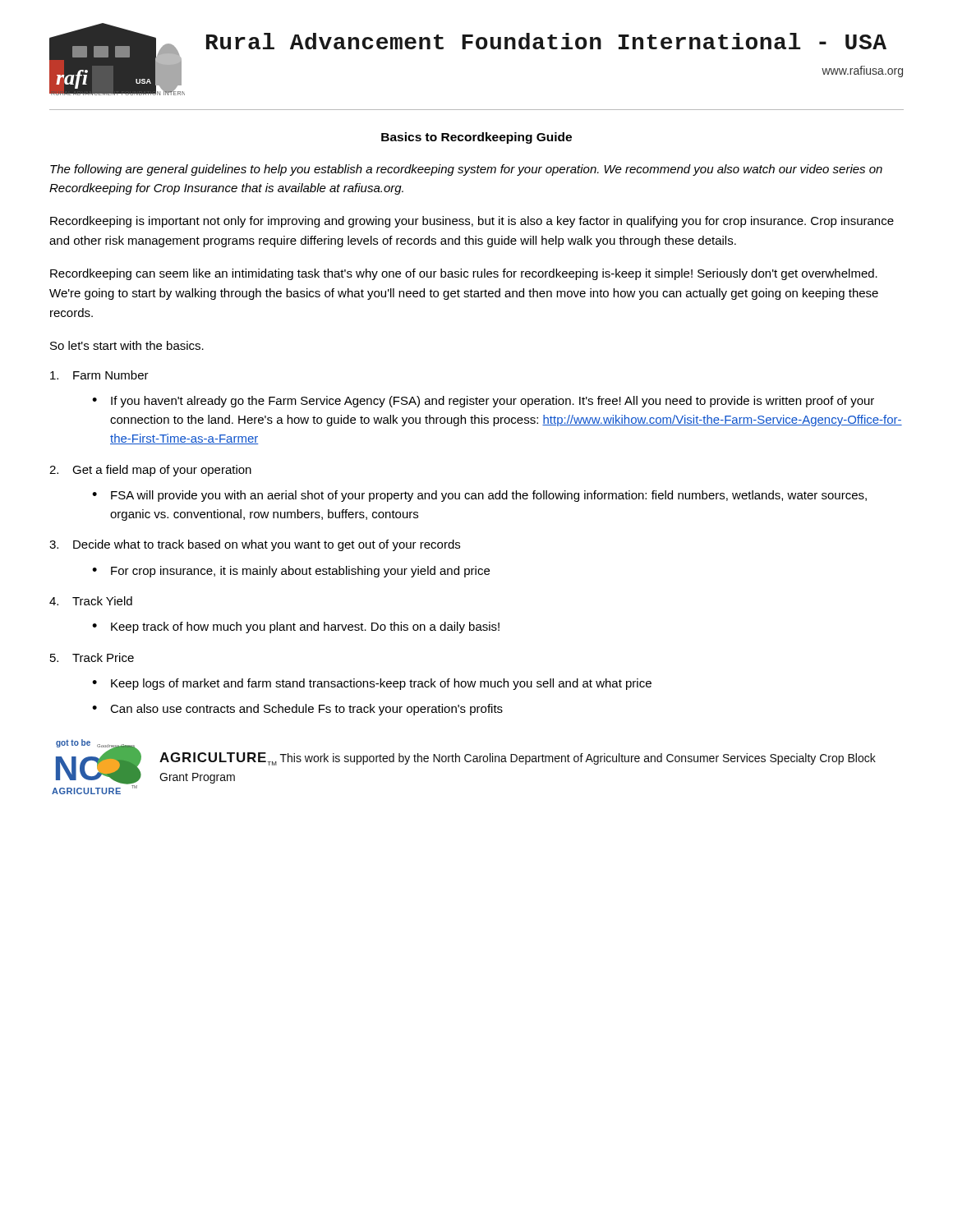Select the title that reads "Basics to Recordkeeping Guide"

click(x=476, y=137)
